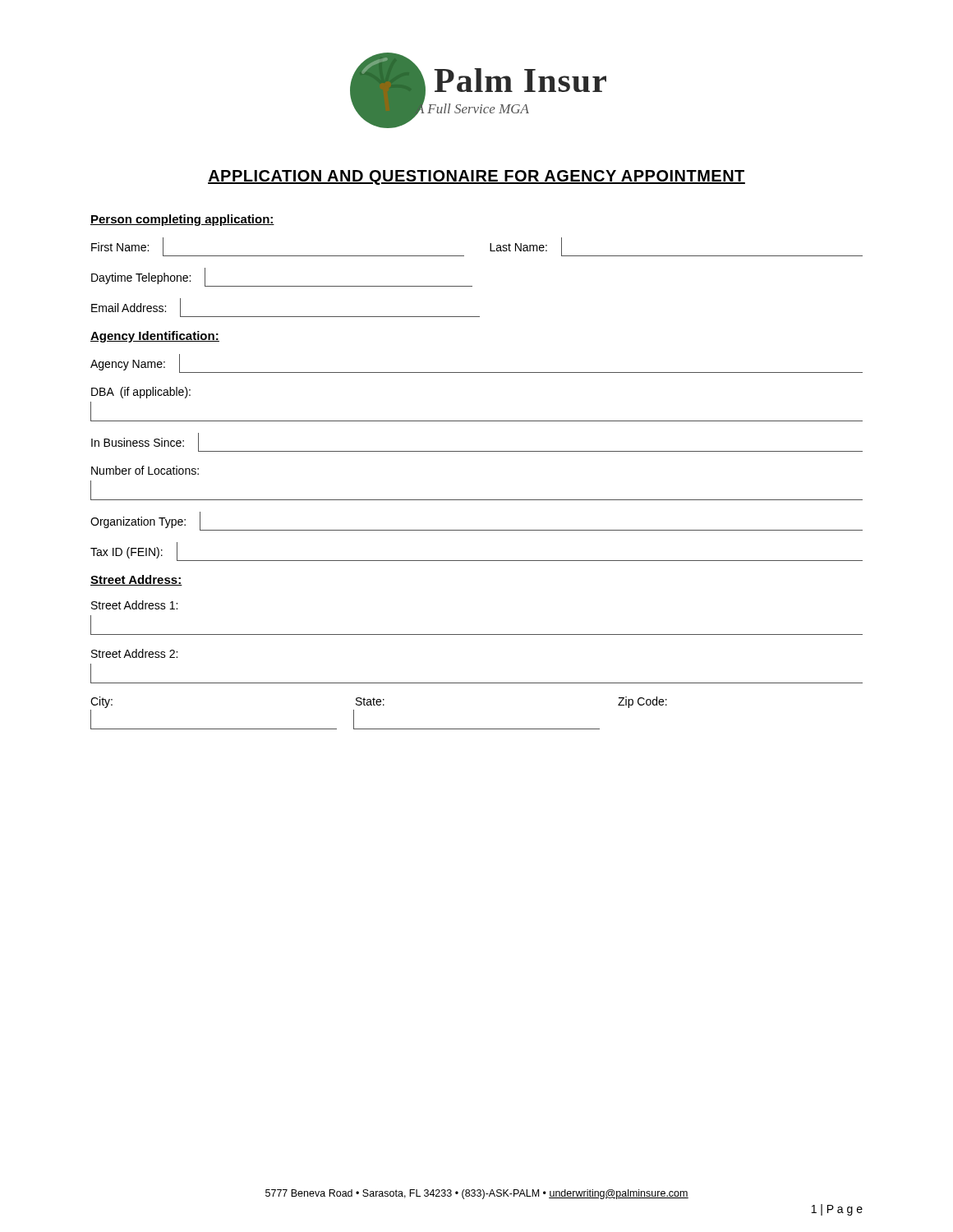Select the text containing "City: State: Zip Code:"

coord(379,702)
